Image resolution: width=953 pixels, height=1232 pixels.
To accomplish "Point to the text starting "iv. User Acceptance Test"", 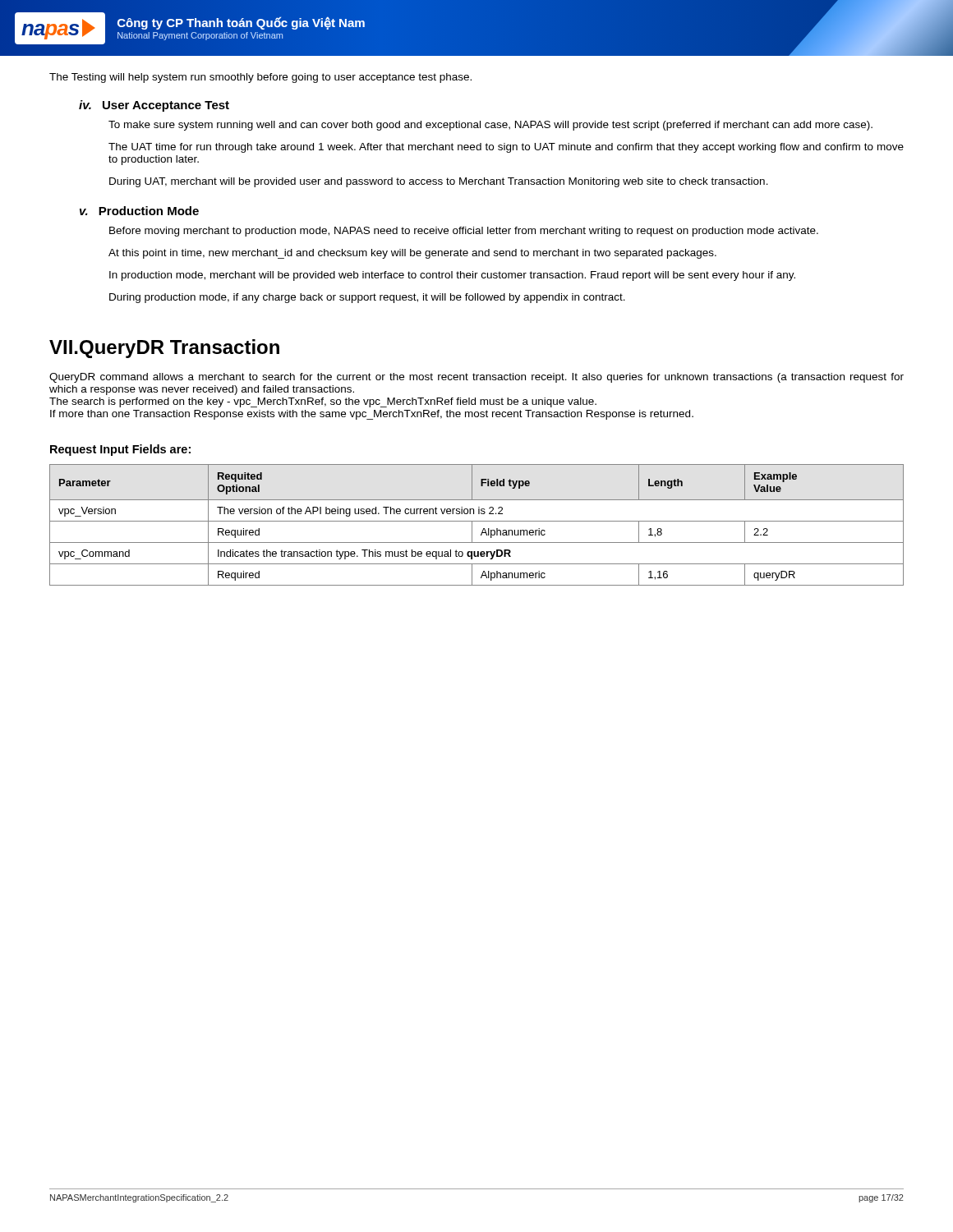I will (x=154, y=105).
